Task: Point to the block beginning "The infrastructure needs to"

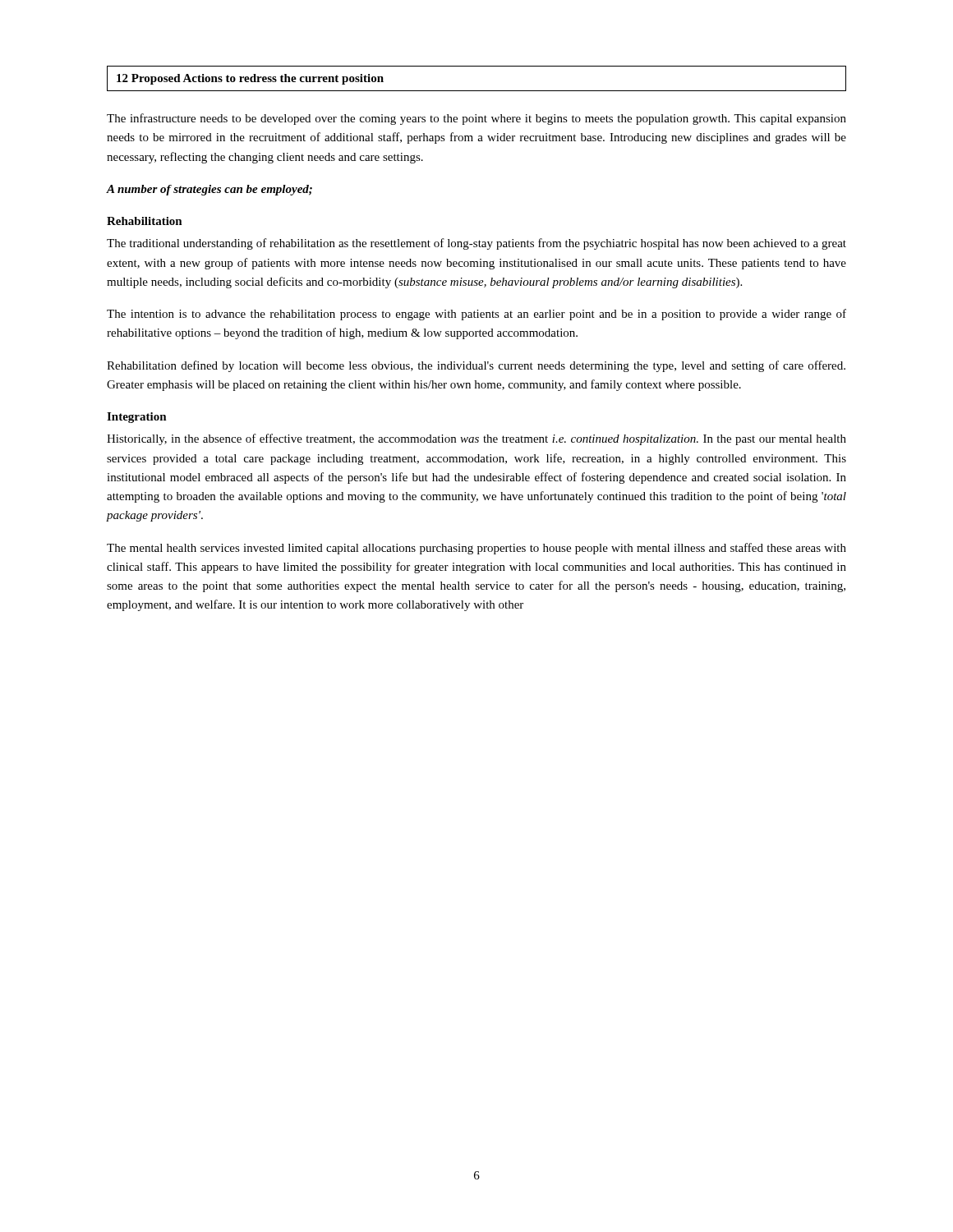Action: [476, 137]
